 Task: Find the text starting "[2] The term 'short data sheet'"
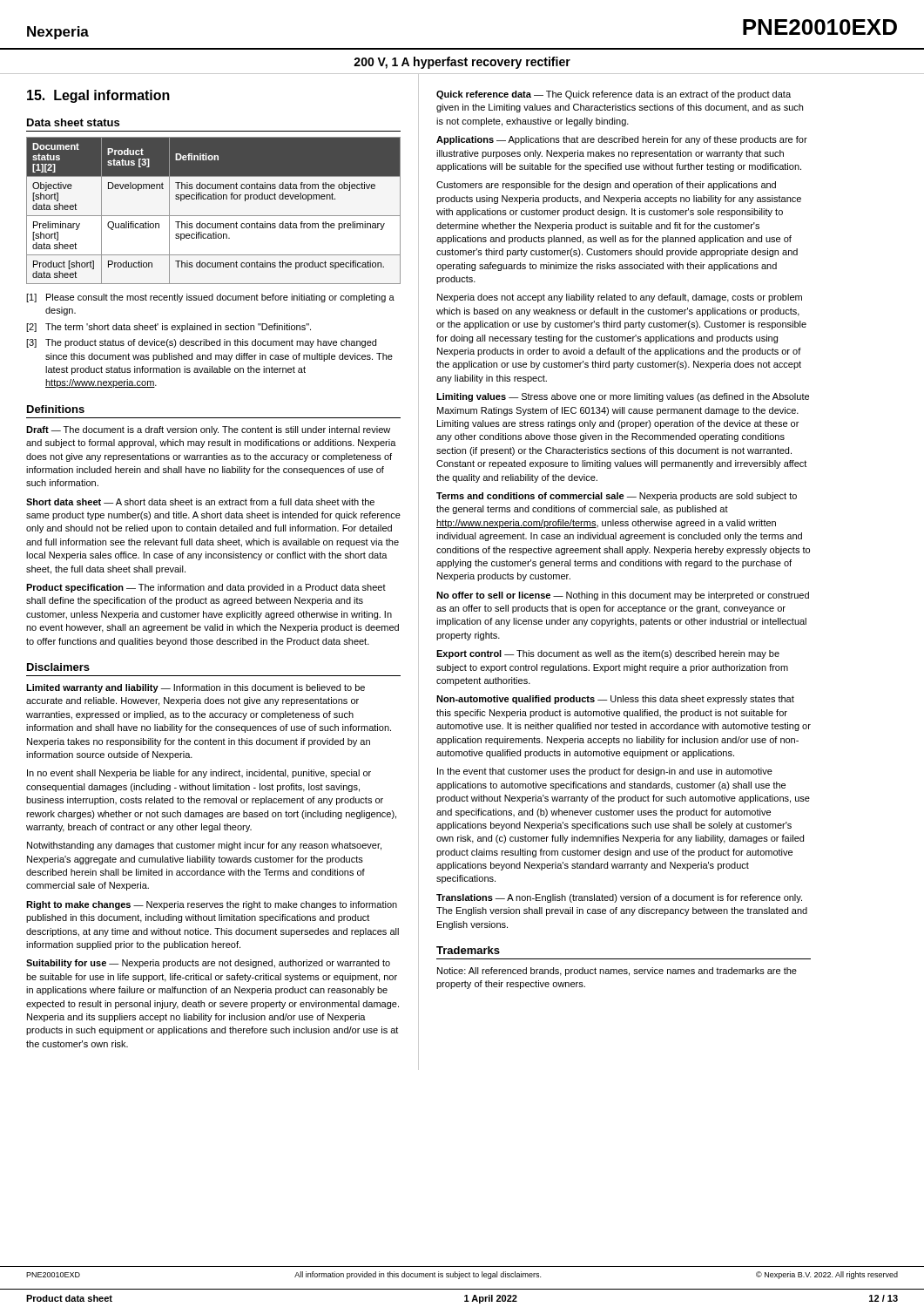[169, 327]
